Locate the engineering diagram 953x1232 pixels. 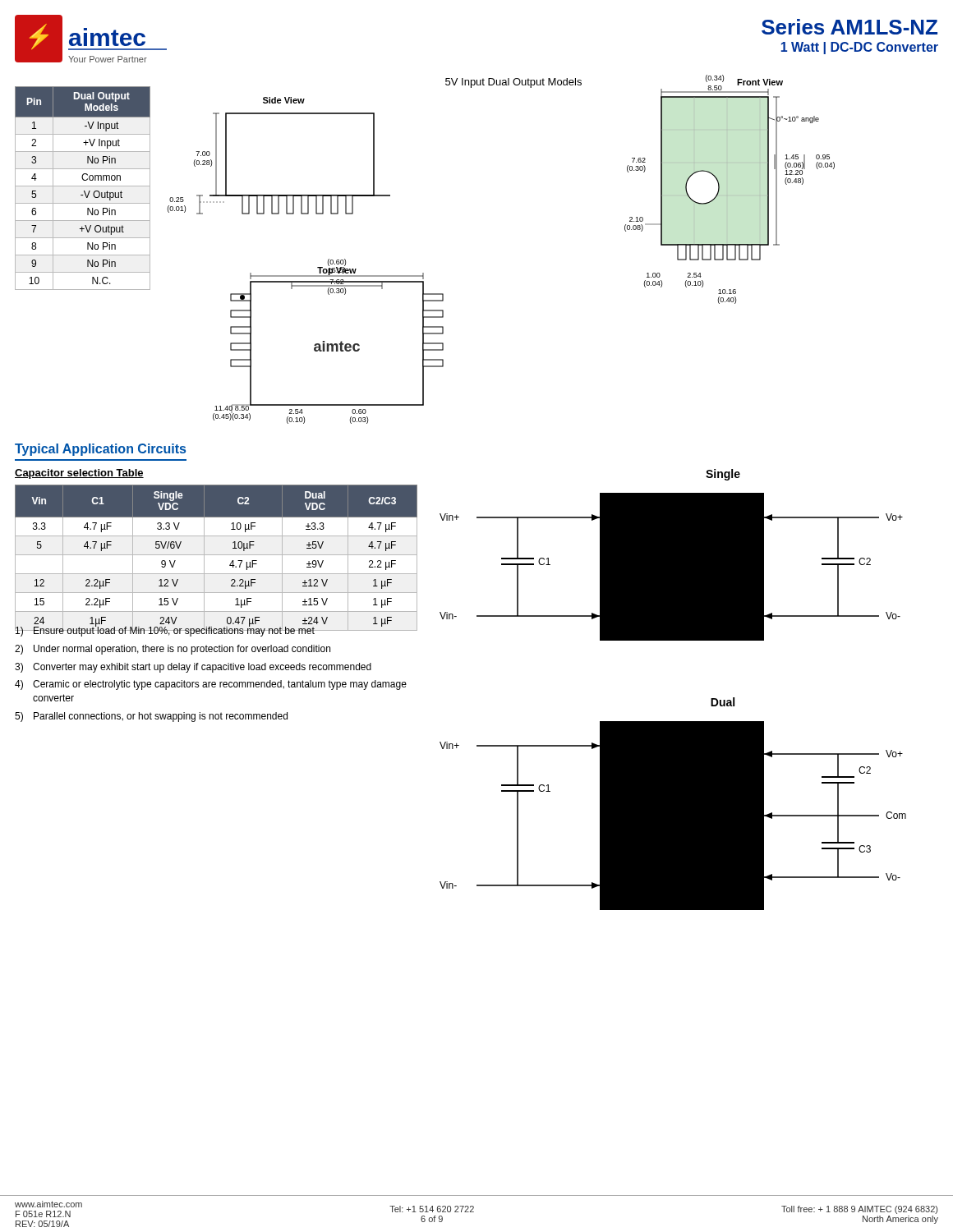click(x=545, y=249)
